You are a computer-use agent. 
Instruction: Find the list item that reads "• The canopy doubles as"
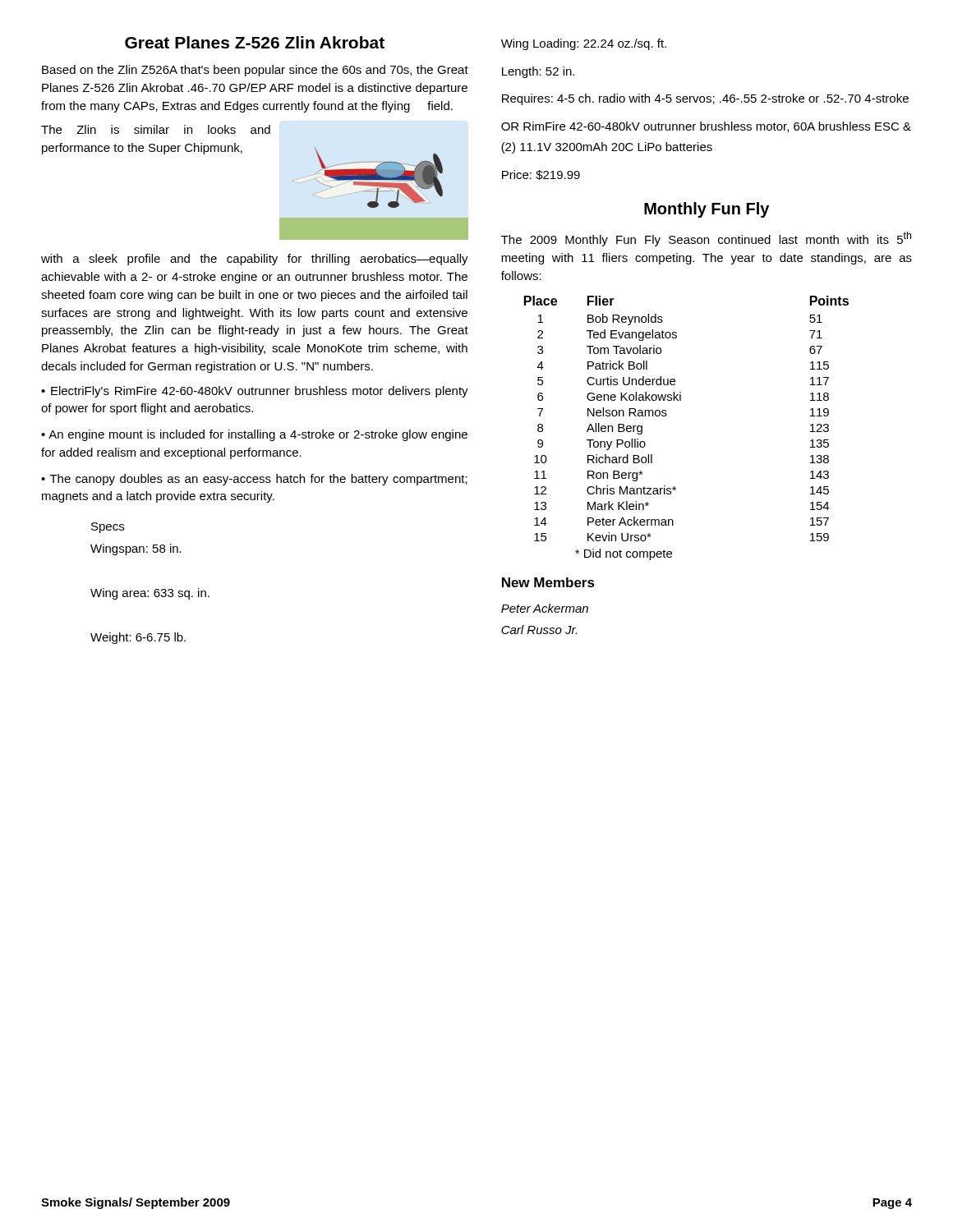(x=255, y=487)
